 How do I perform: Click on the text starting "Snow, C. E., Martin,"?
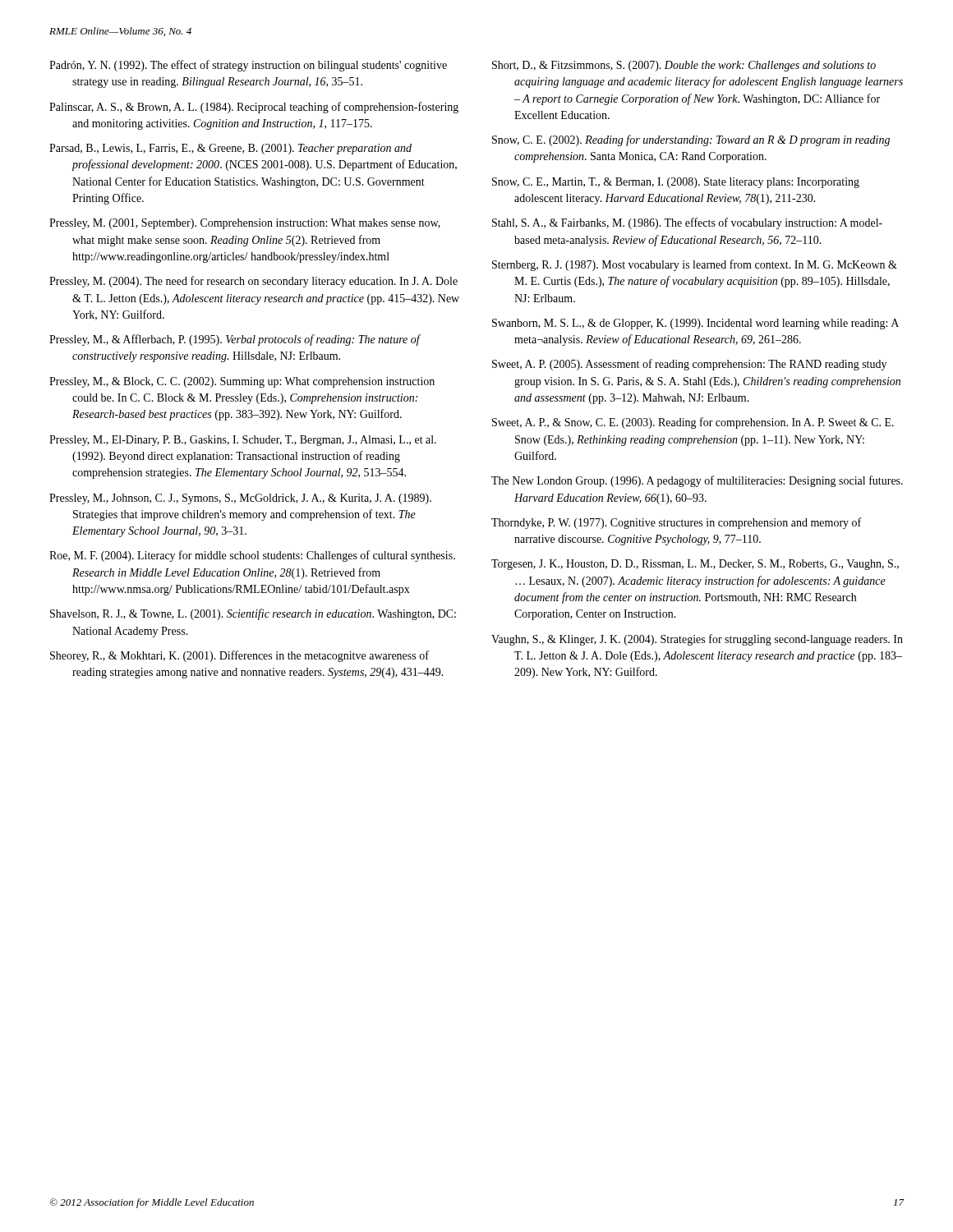[x=675, y=190]
